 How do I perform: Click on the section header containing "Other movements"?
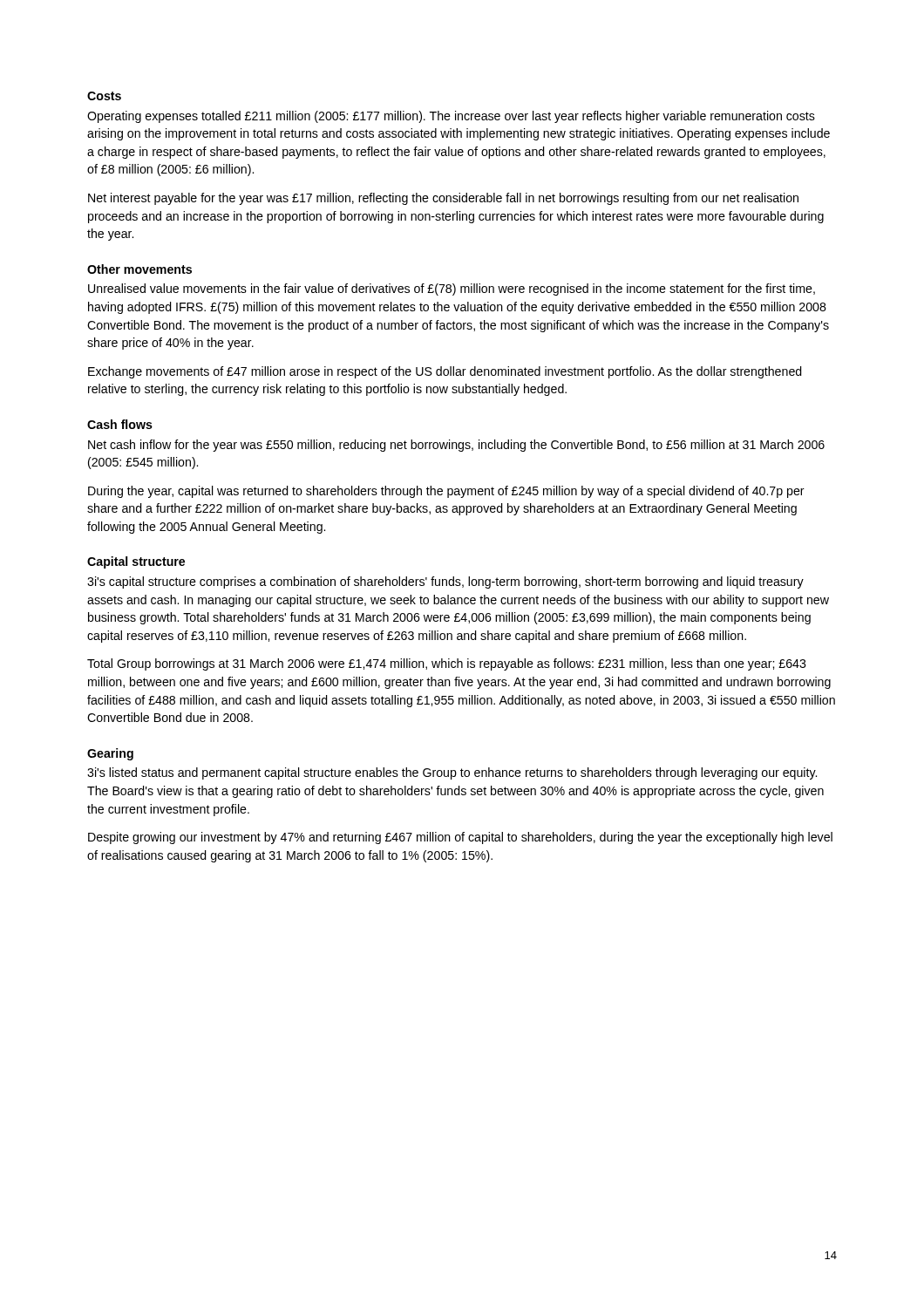(140, 269)
